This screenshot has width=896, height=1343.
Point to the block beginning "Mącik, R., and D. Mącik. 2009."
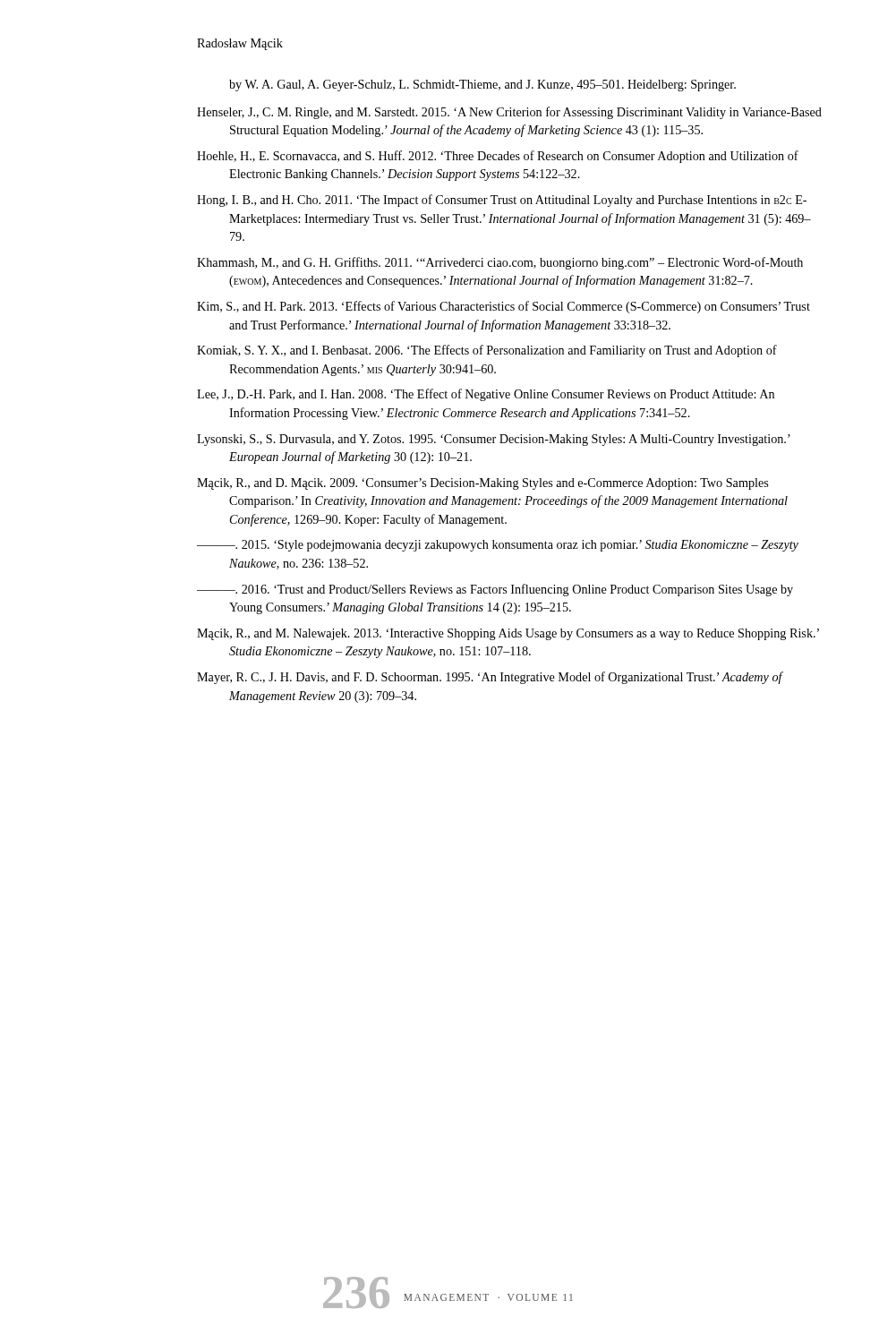pos(492,501)
